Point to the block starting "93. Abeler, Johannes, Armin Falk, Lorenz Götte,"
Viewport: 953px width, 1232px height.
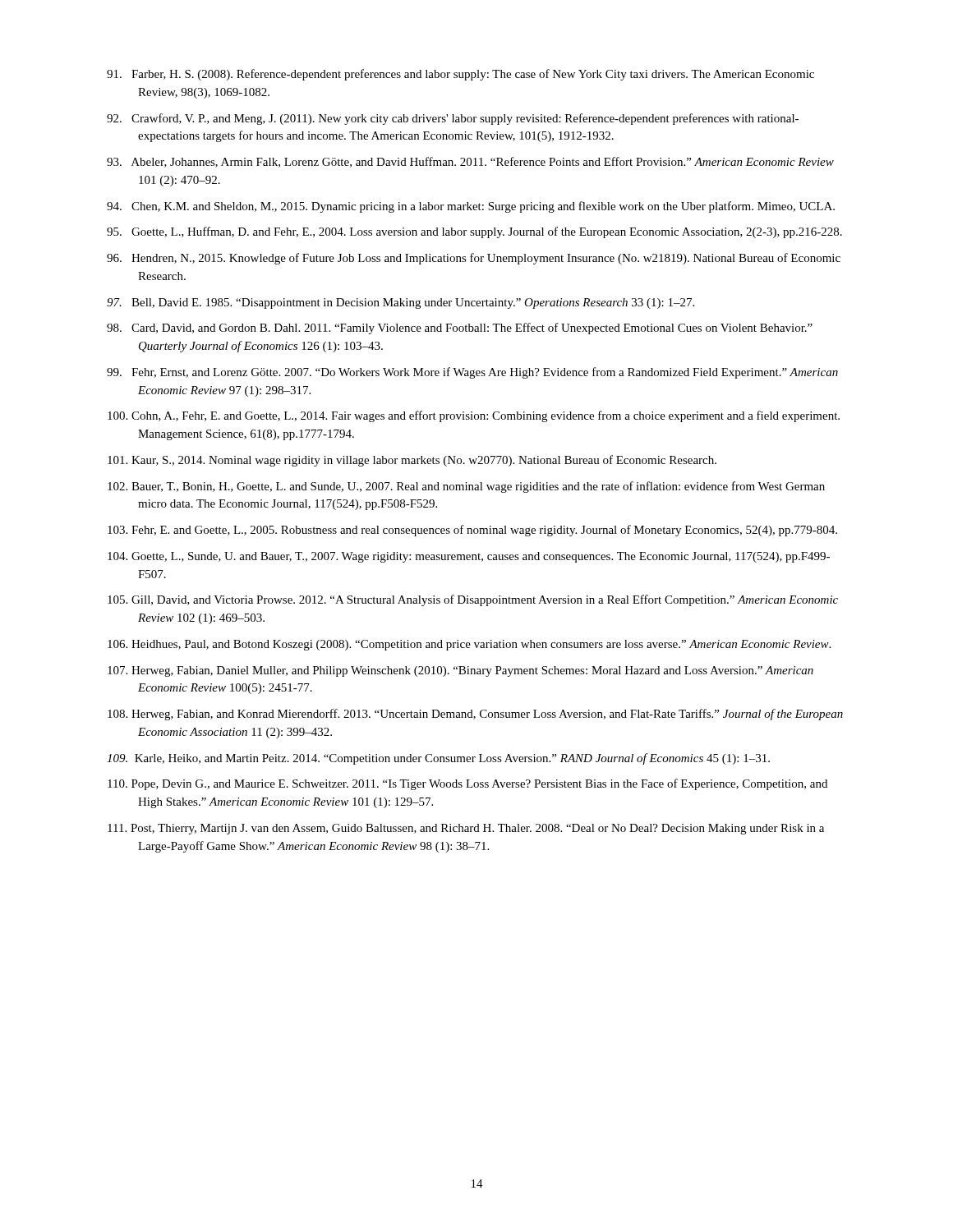[476, 171]
